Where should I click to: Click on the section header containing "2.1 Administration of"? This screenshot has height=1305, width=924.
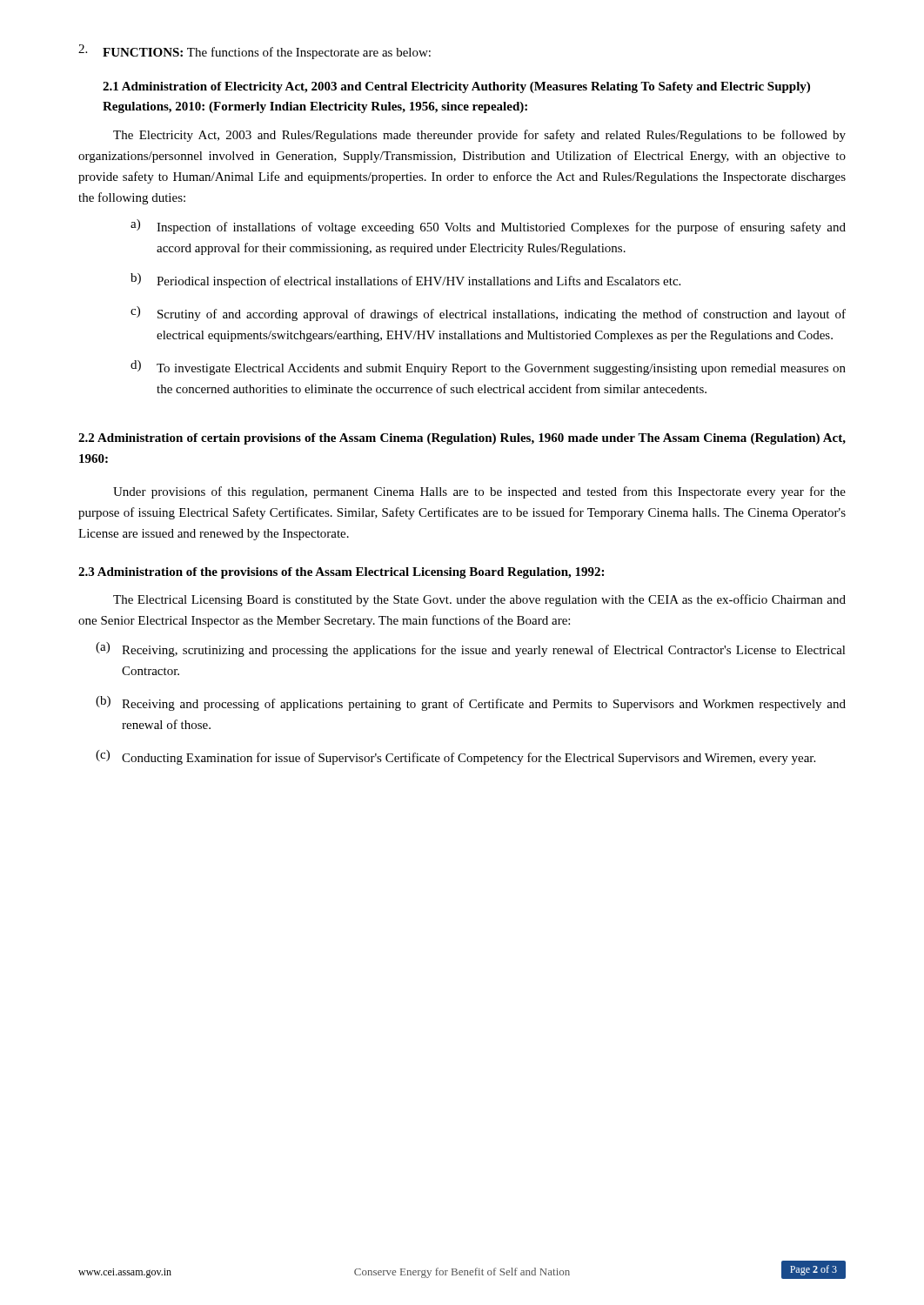tap(457, 96)
